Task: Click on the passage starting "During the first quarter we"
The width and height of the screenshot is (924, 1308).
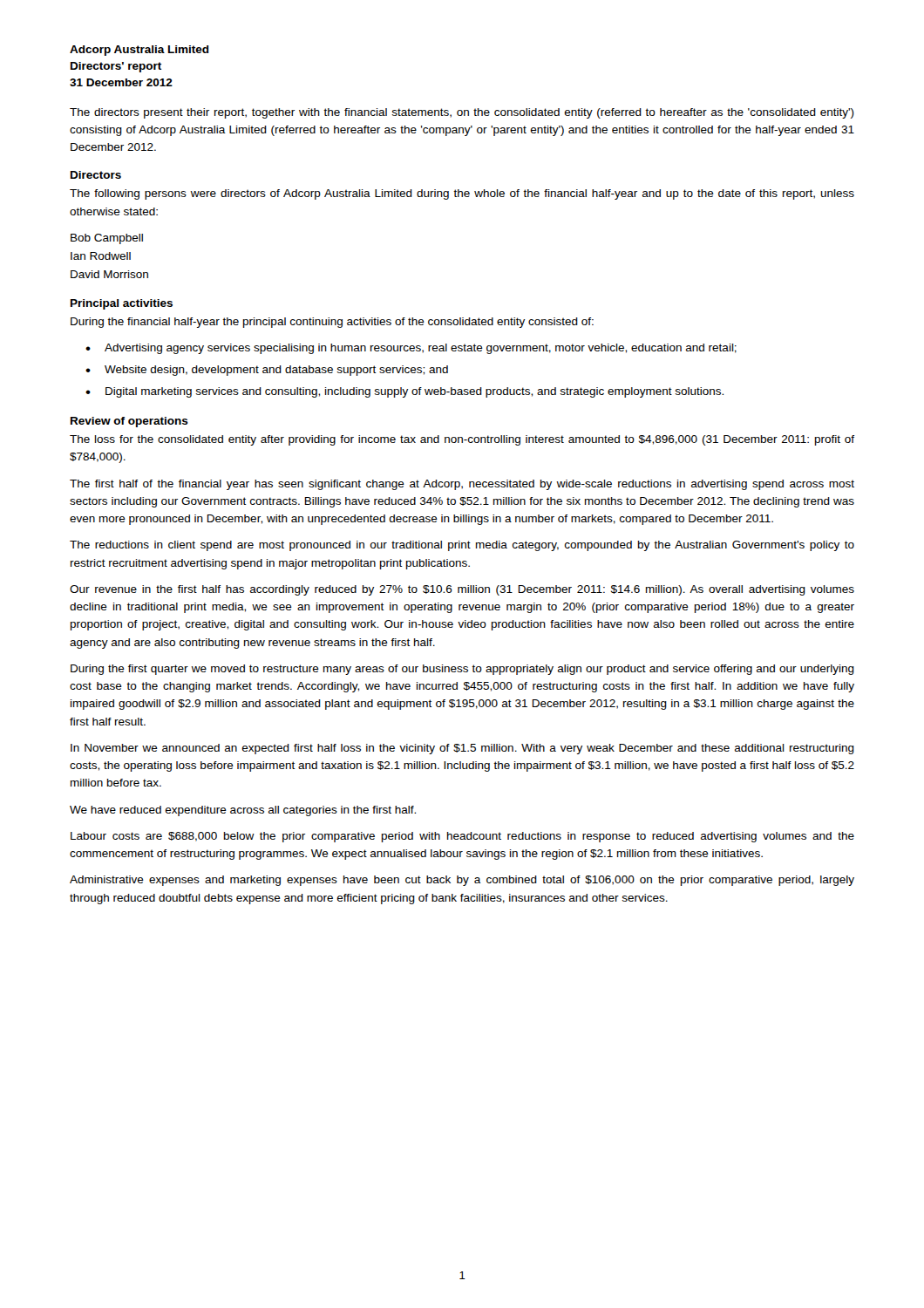Action: [462, 695]
